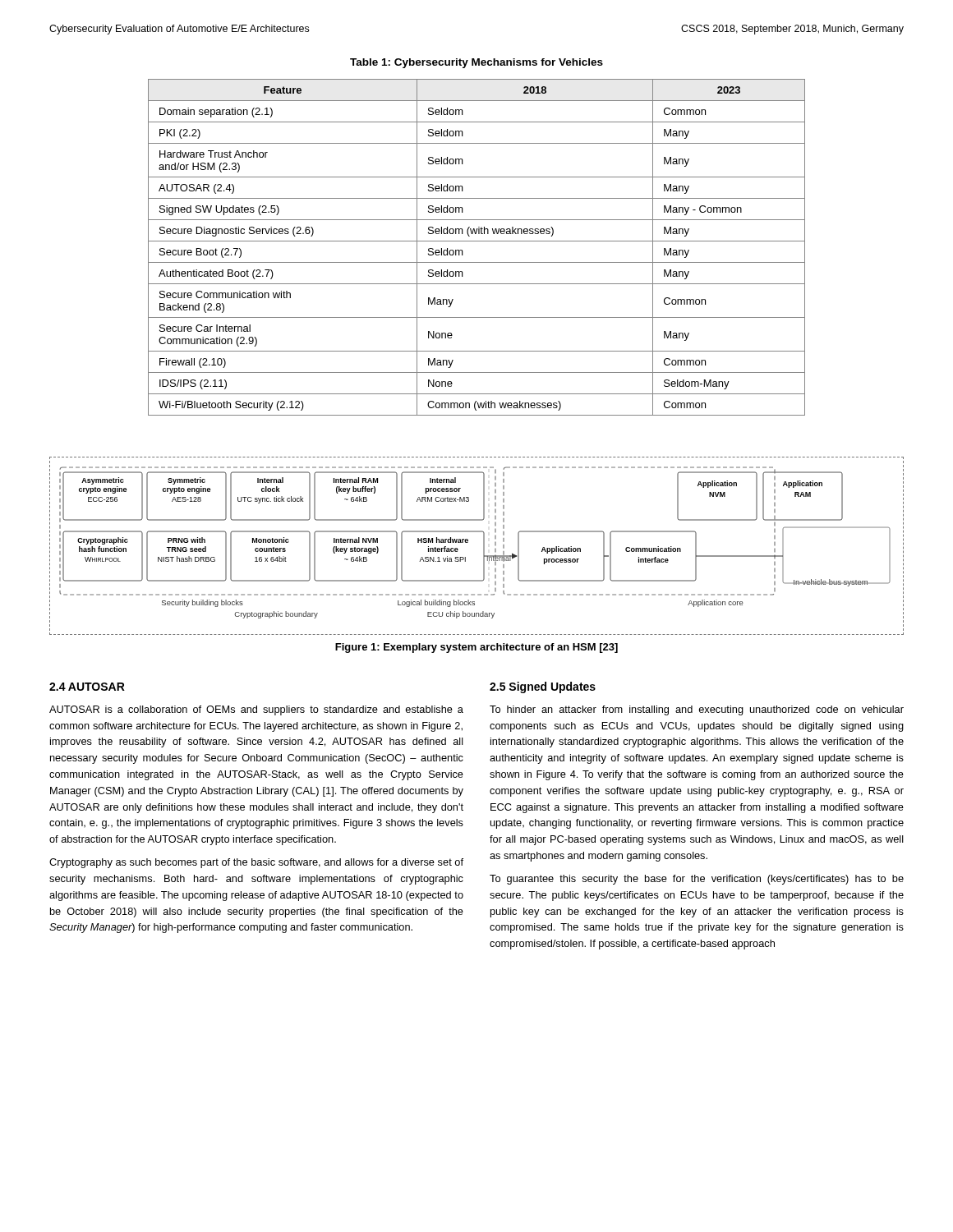Find a table
The image size is (953, 1232).
(476, 247)
